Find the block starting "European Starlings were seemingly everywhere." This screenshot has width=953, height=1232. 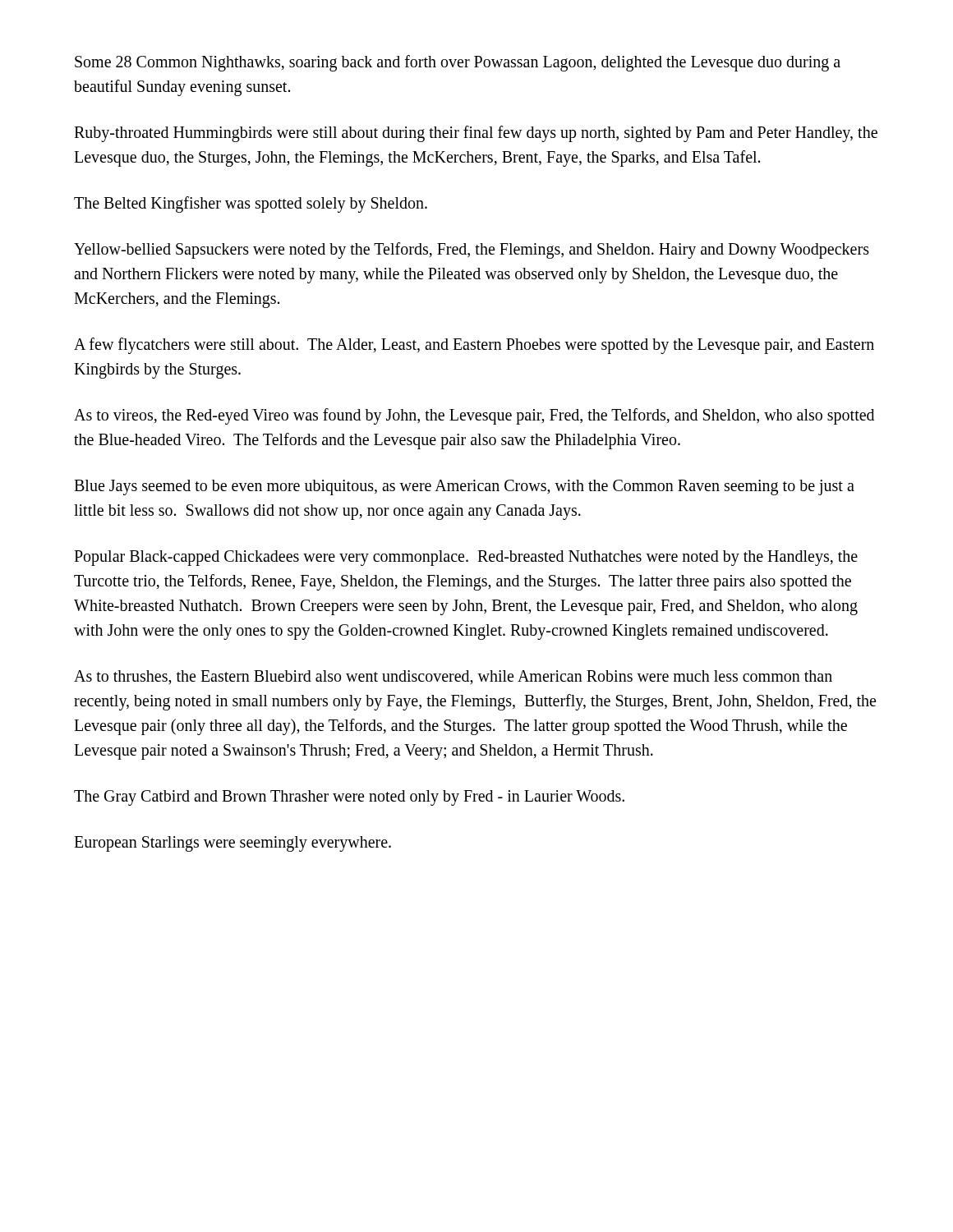click(x=233, y=842)
